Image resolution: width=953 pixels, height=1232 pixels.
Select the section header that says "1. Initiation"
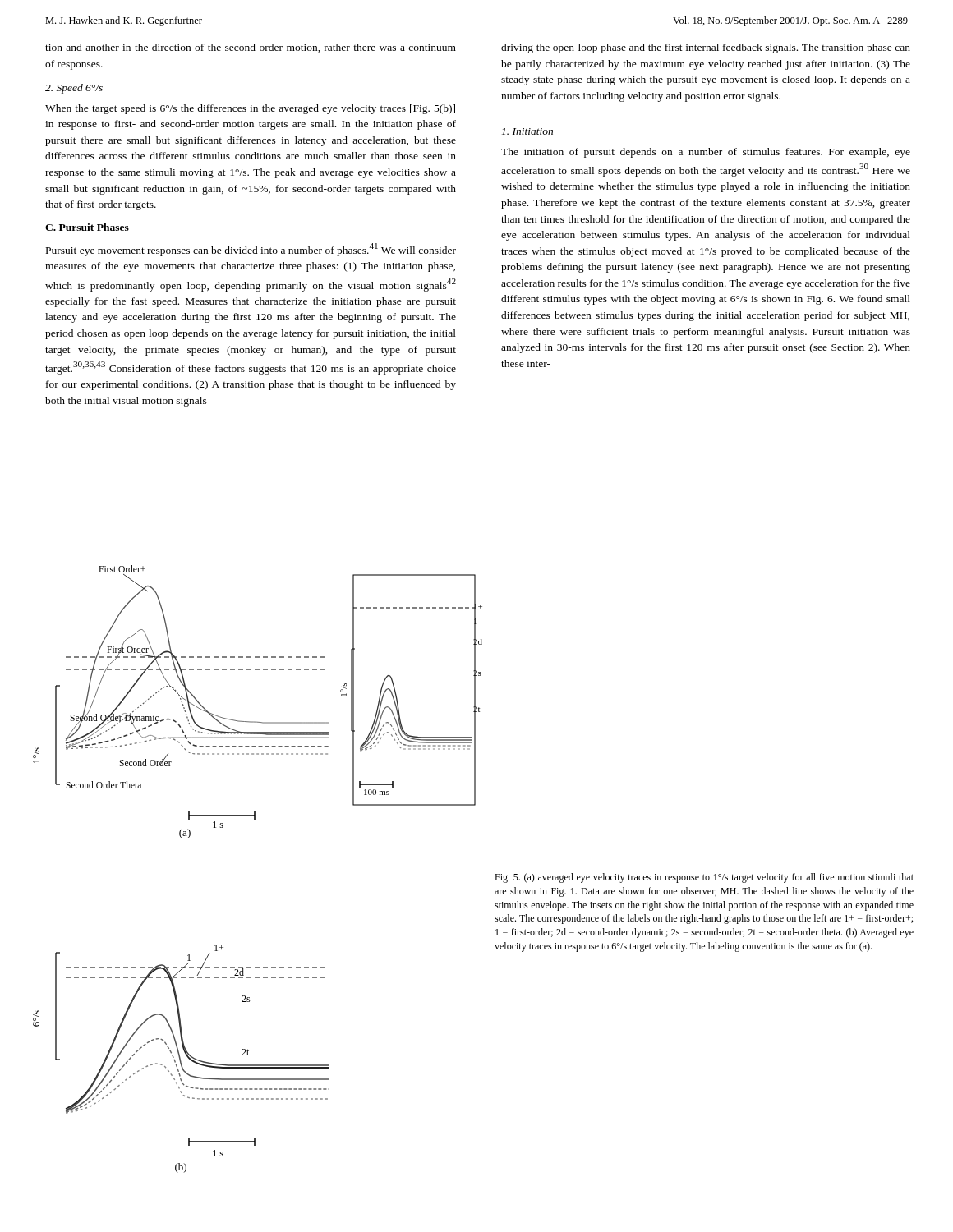pyautogui.click(x=527, y=131)
